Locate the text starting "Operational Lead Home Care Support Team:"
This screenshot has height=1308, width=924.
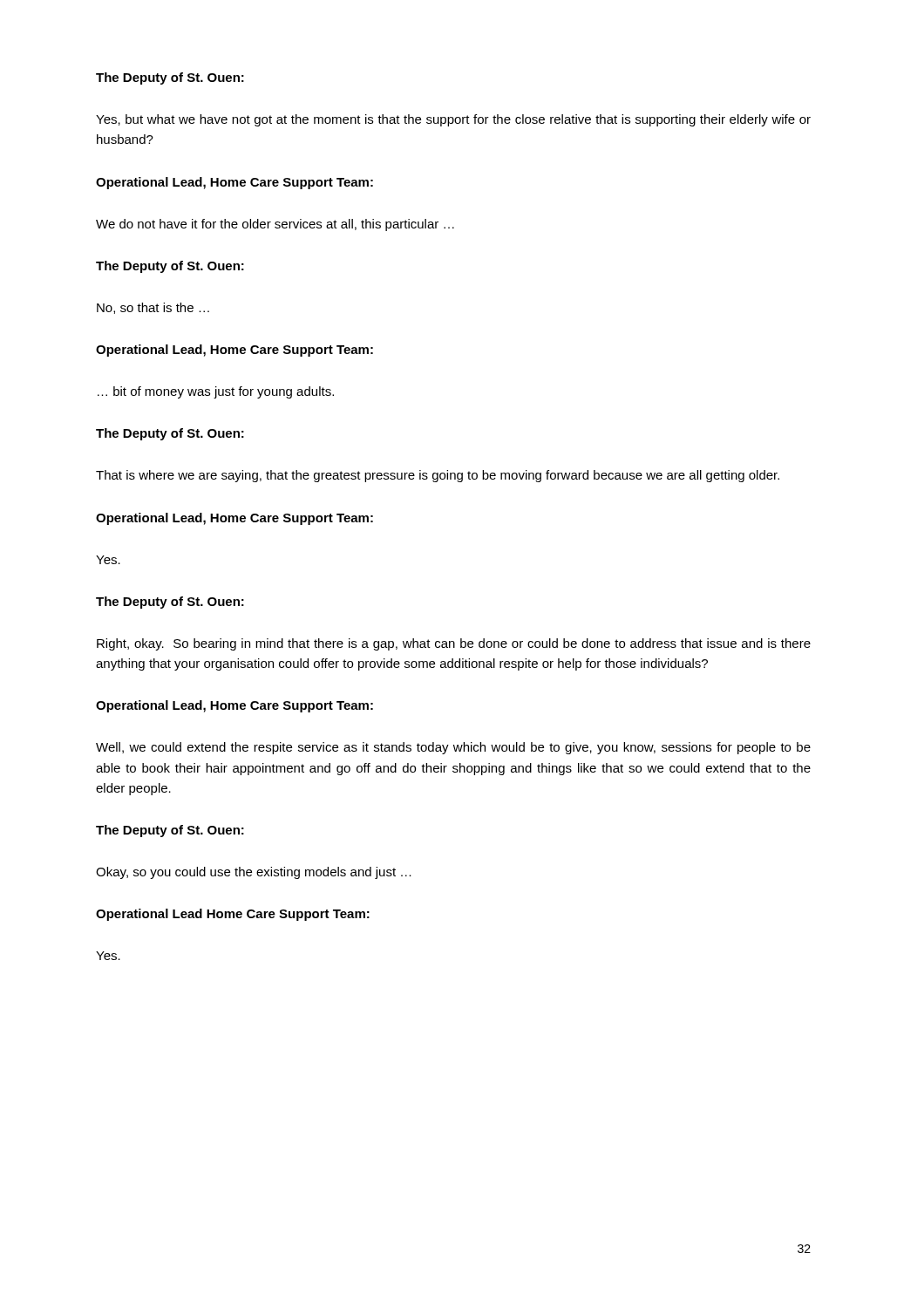(x=233, y=915)
